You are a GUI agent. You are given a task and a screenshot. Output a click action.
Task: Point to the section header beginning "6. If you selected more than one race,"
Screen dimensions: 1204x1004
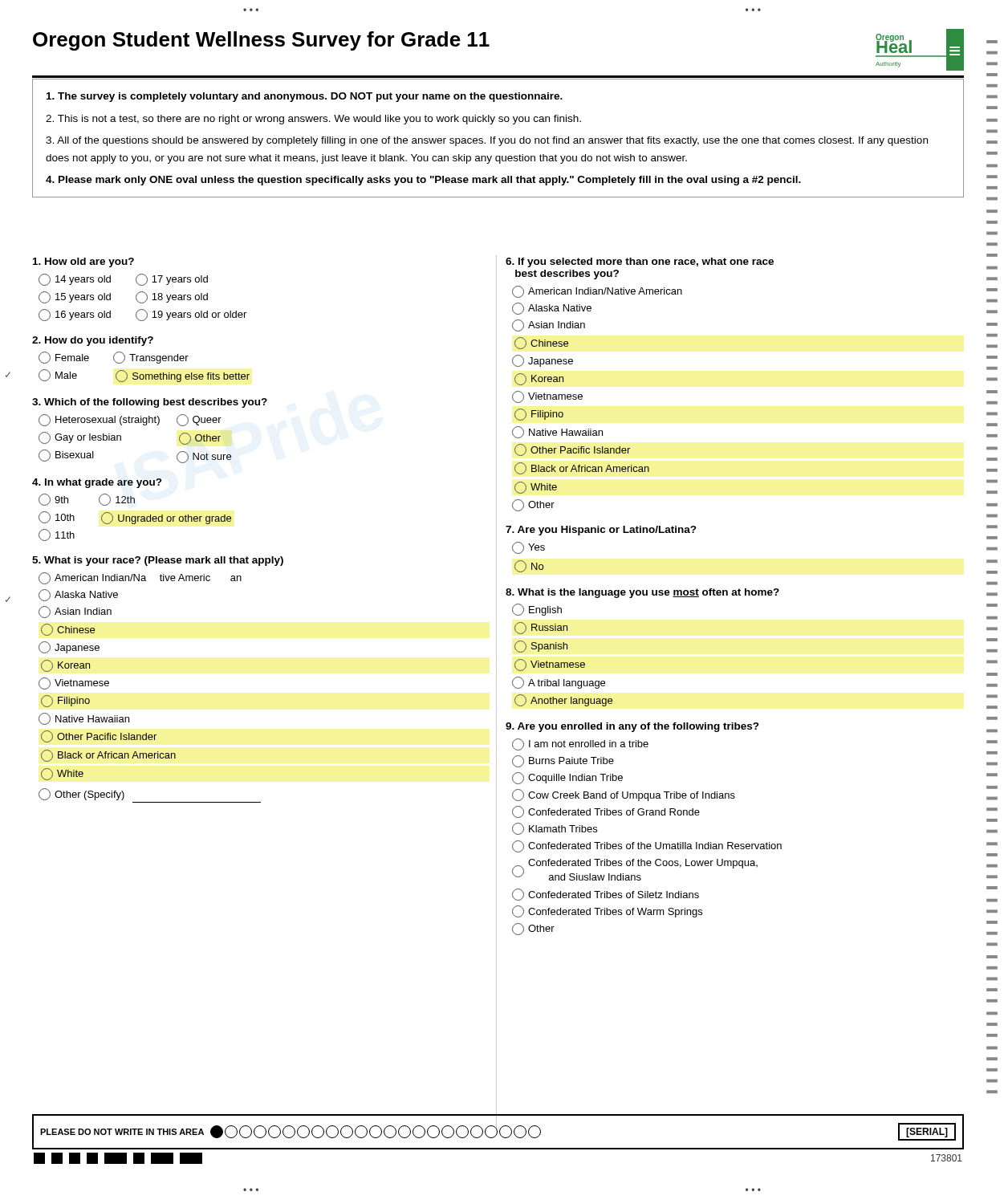640,267
